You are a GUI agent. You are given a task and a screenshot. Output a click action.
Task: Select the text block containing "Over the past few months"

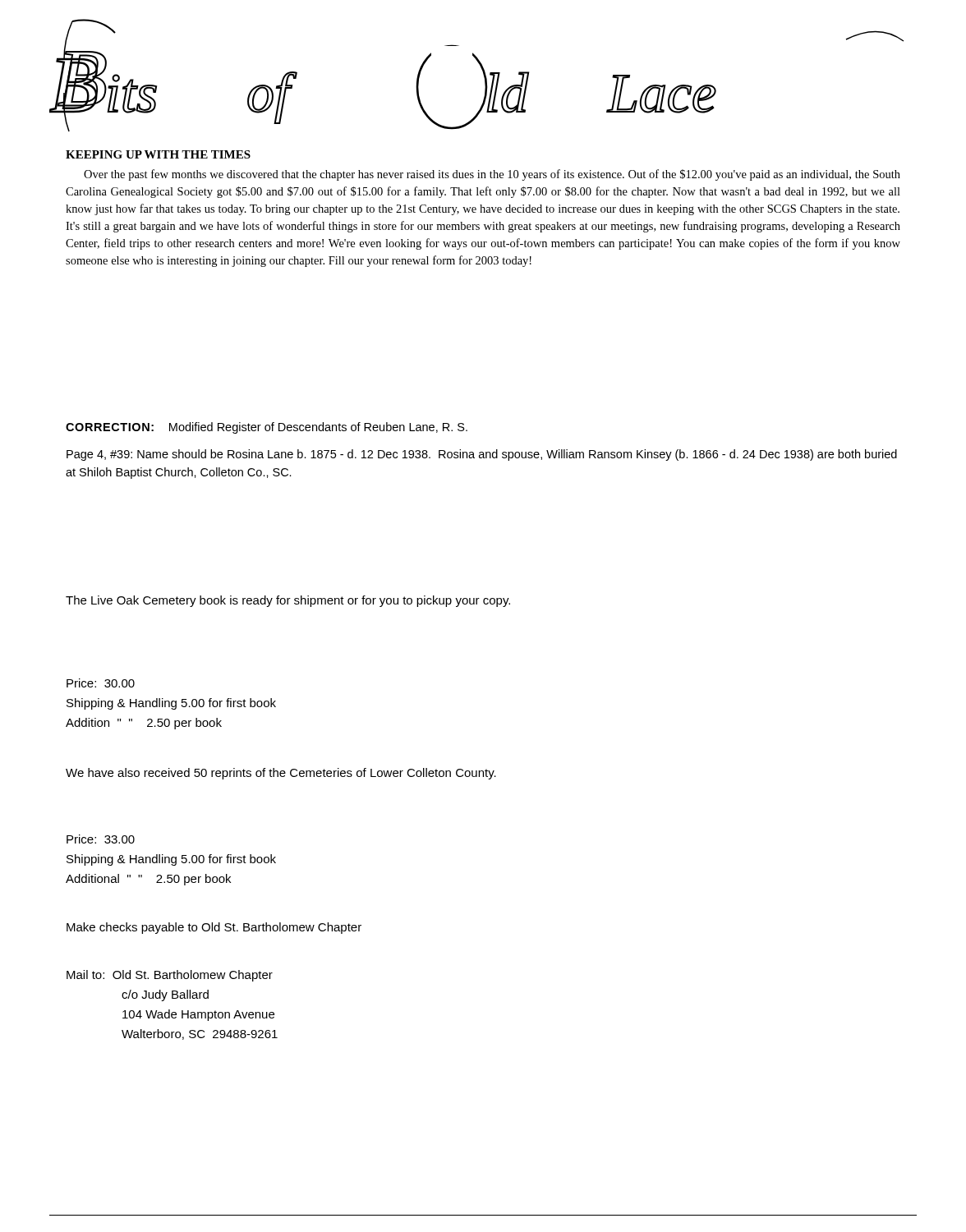pos(483,217)
